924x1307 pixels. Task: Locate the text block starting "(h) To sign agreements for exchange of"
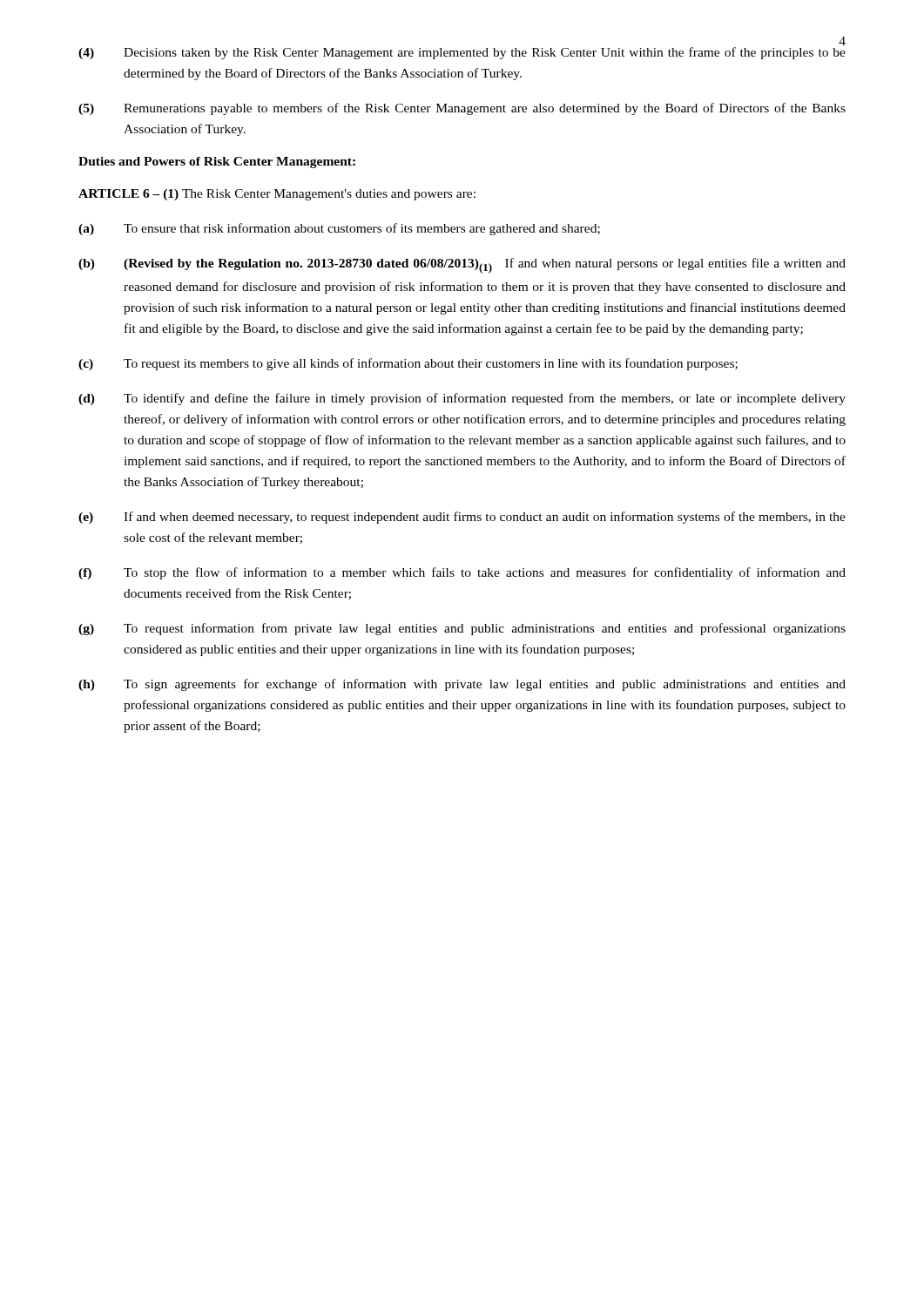click(462, 705)
